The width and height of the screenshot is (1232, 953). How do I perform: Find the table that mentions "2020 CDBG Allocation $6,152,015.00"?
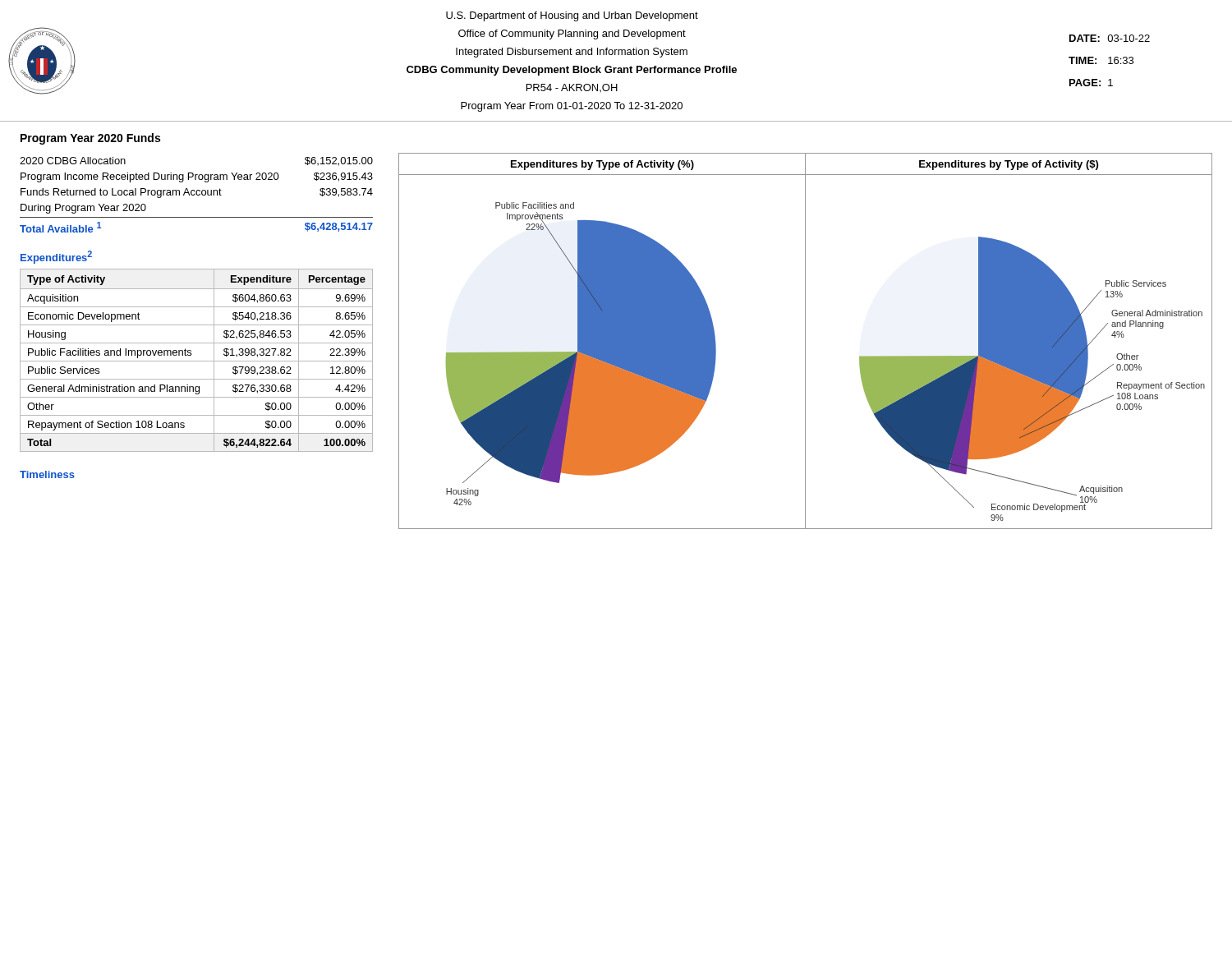pos(202,195)
